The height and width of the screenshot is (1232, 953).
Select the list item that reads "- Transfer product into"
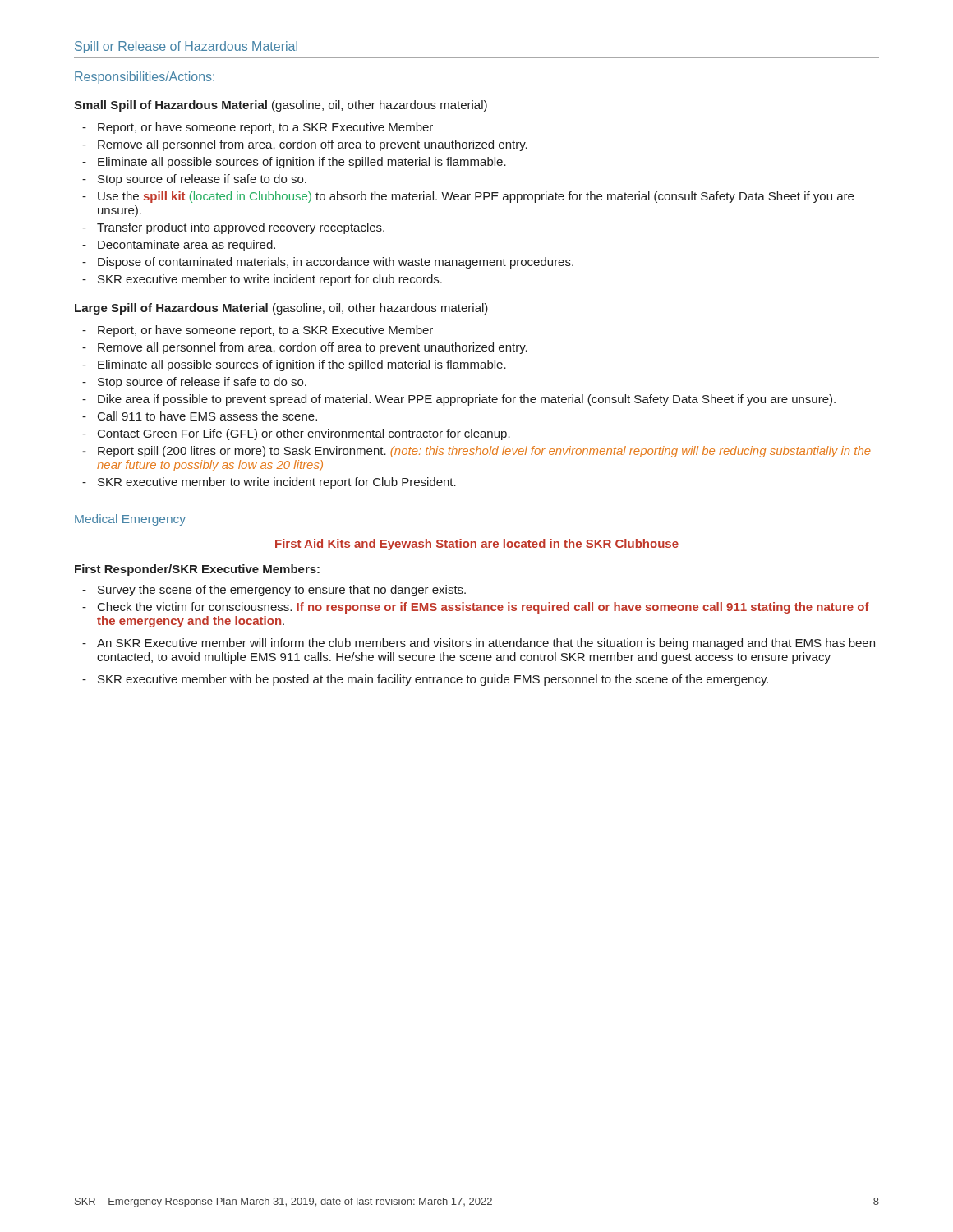(233, 228)
